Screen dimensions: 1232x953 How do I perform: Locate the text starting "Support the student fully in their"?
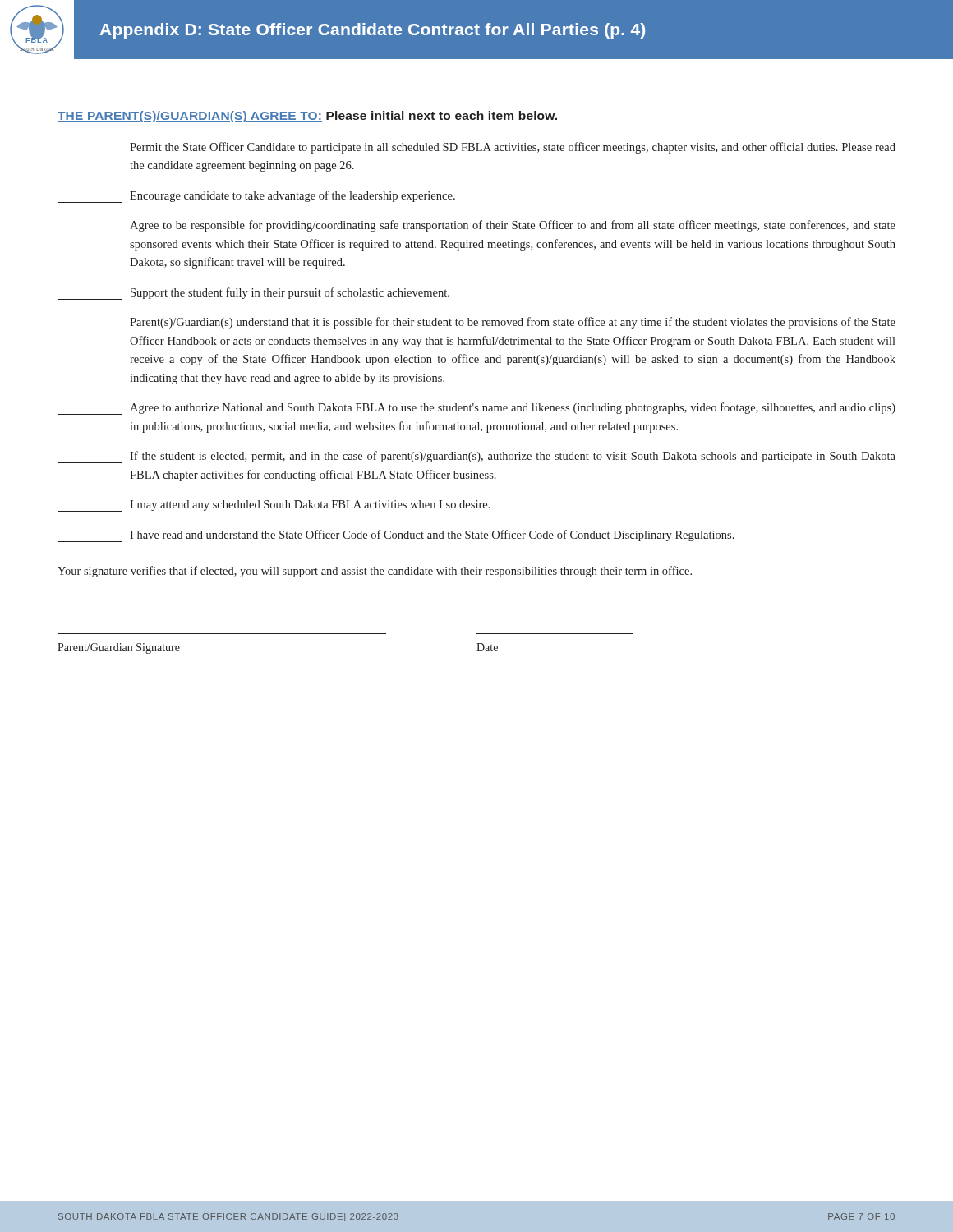tap(253, 294)
